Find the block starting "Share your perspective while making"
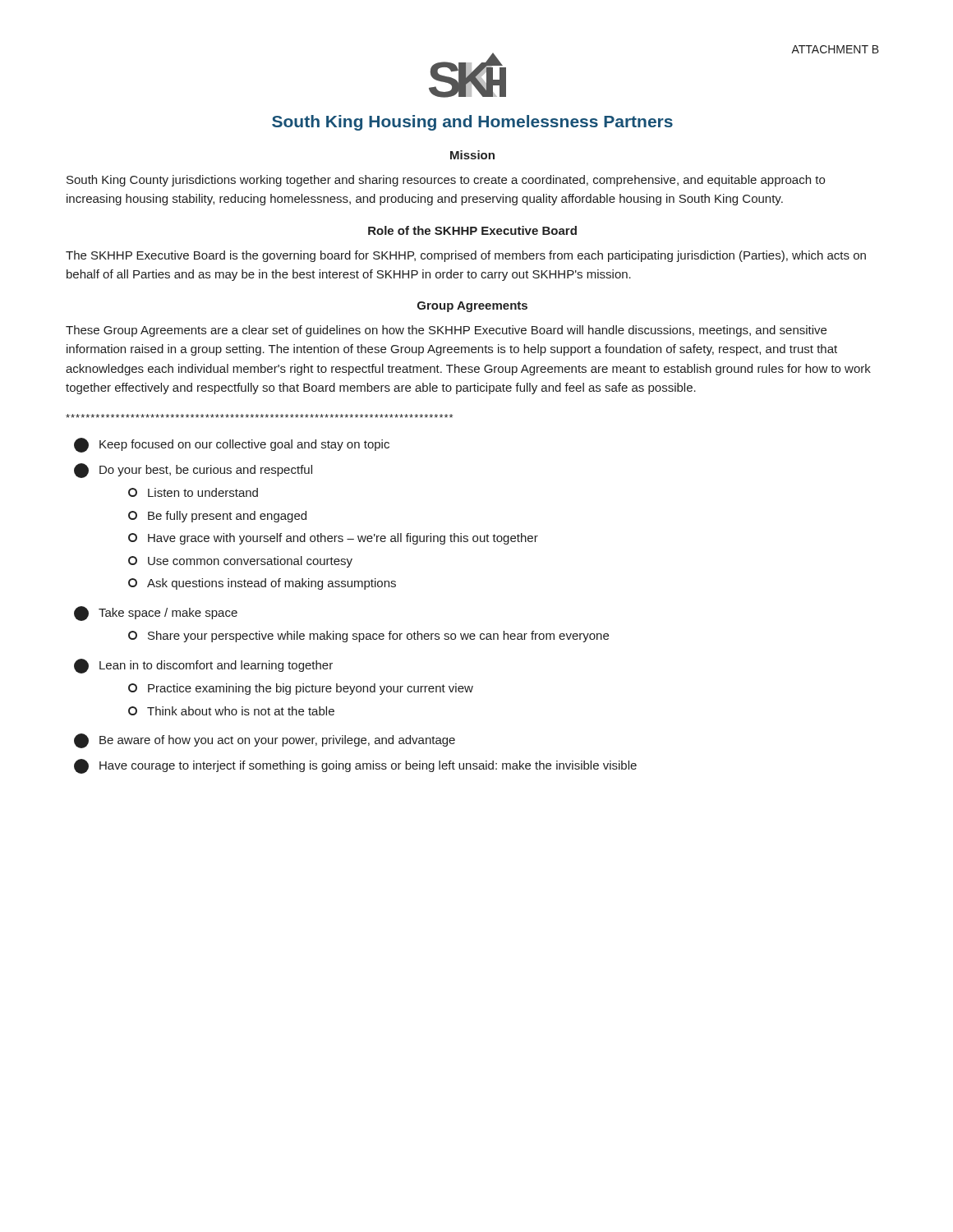This screenshot has width=953, height=1232. coord(504,636)
